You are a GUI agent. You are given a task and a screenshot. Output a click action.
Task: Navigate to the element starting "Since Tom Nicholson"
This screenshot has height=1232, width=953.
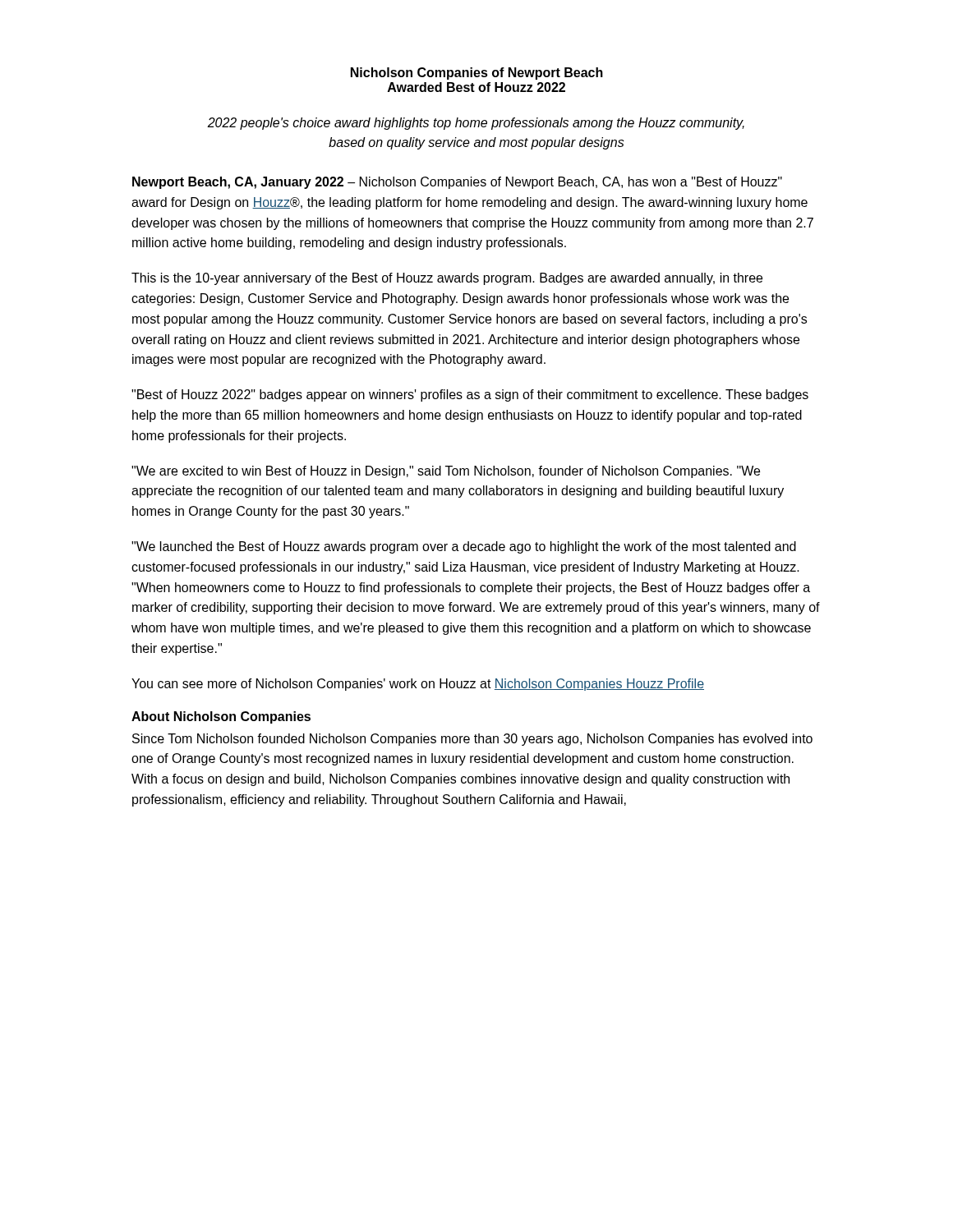472,769
